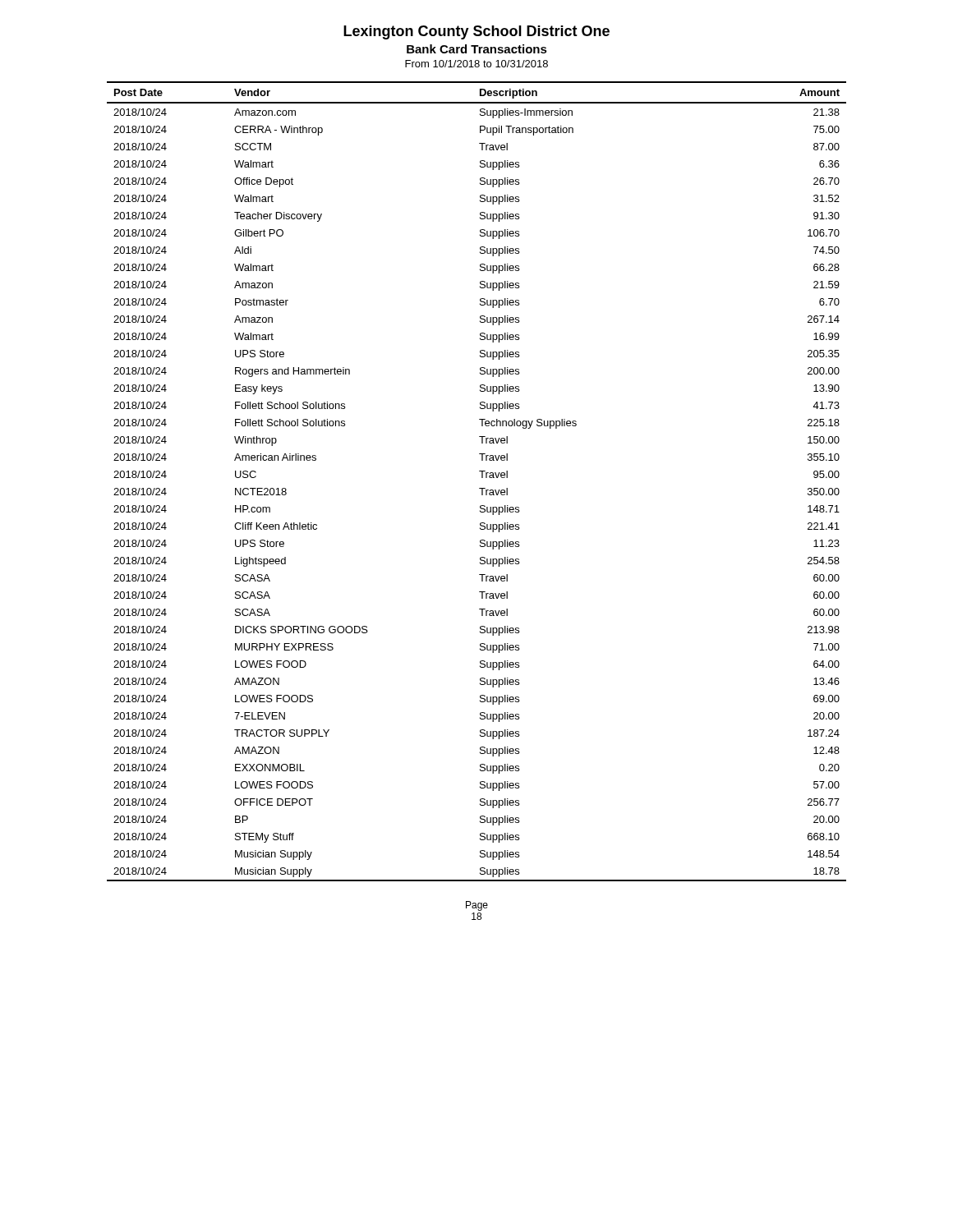Click on the table containing "Musician Supply"

[x=476, y=481]
